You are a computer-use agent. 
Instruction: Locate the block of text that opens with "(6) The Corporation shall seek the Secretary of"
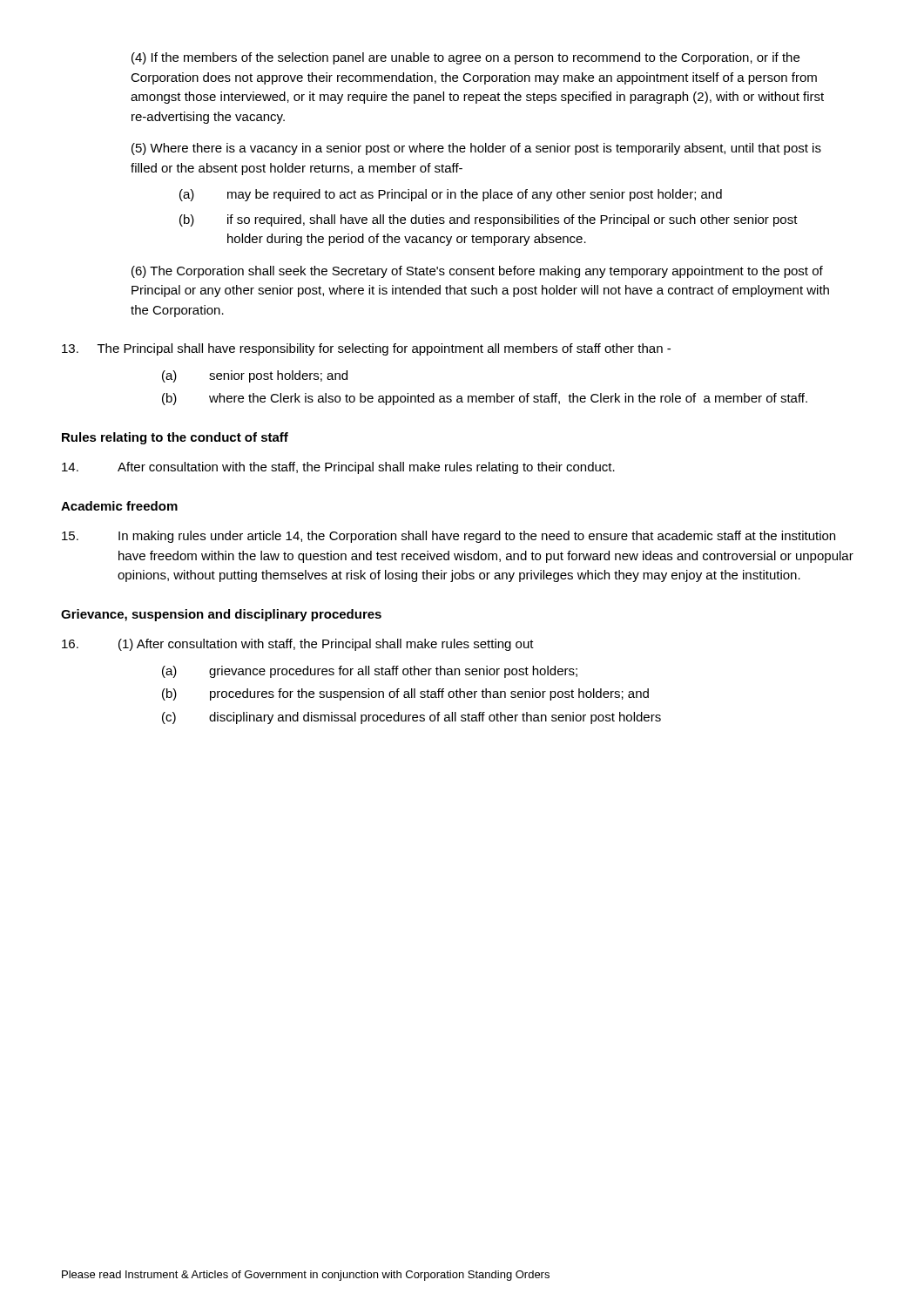pyautogui.click(x=484, y=290)
